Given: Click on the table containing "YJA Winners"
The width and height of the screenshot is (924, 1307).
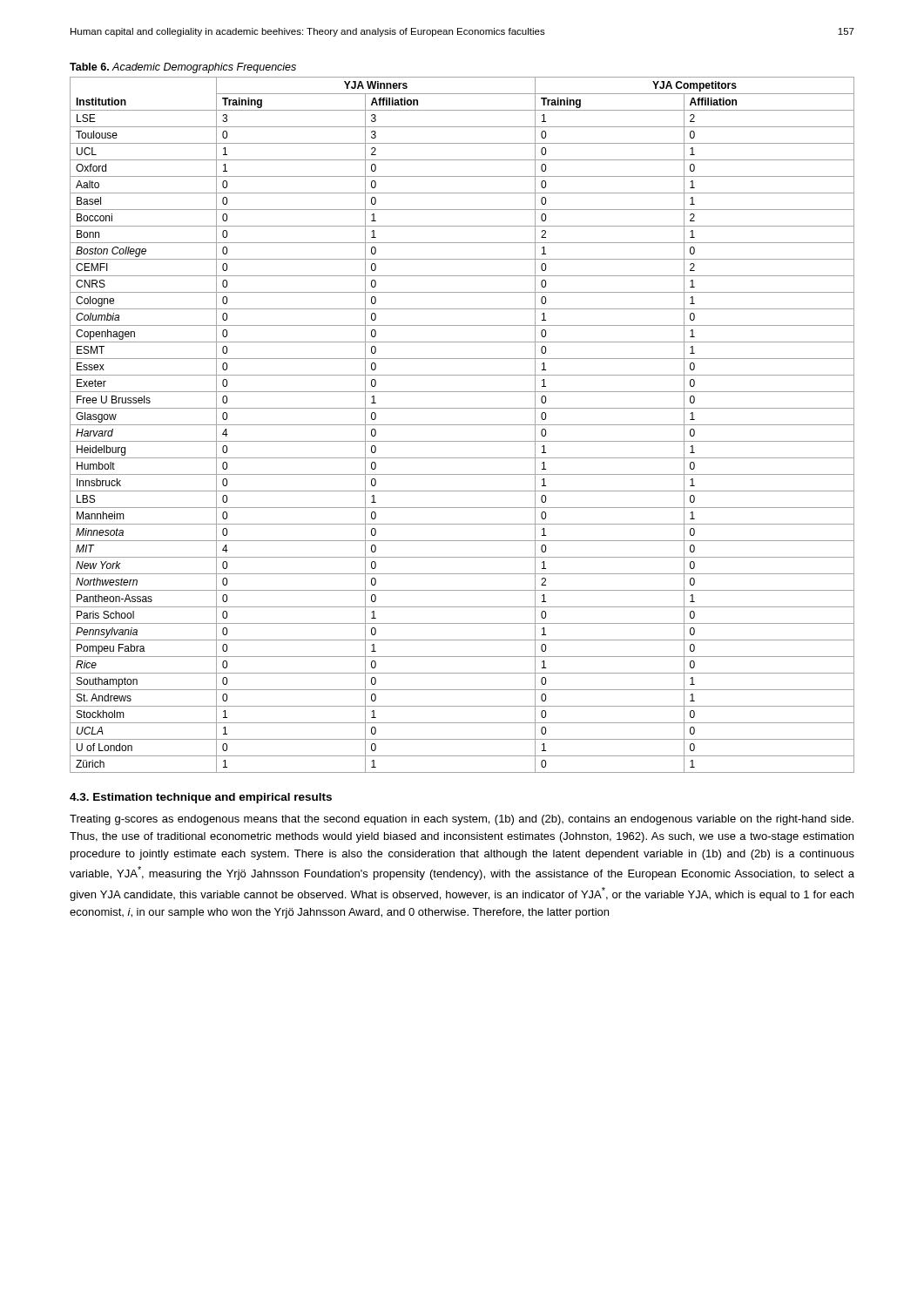Looking at the screenshot, I should 462,425.
